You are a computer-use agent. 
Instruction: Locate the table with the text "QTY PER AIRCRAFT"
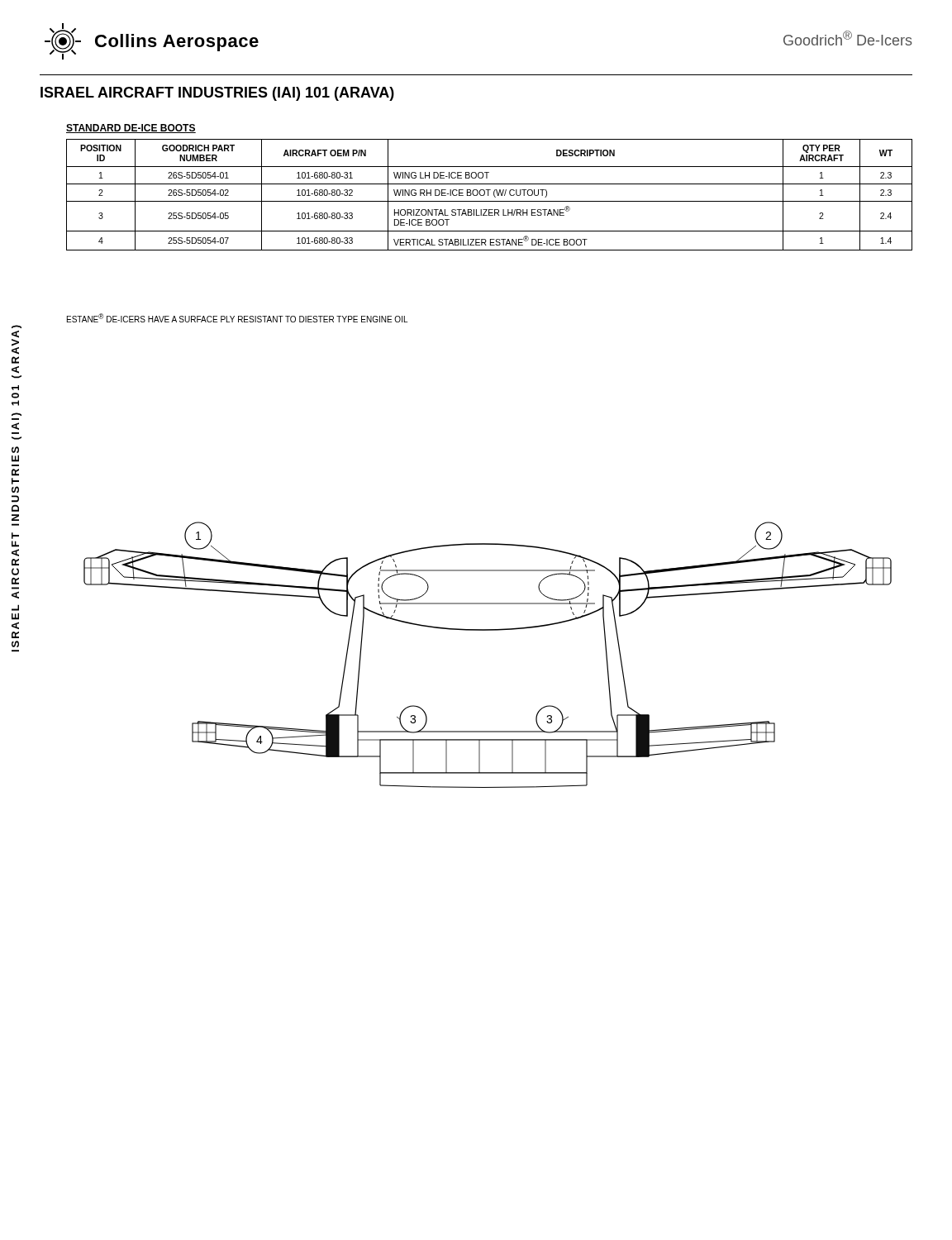489,195
